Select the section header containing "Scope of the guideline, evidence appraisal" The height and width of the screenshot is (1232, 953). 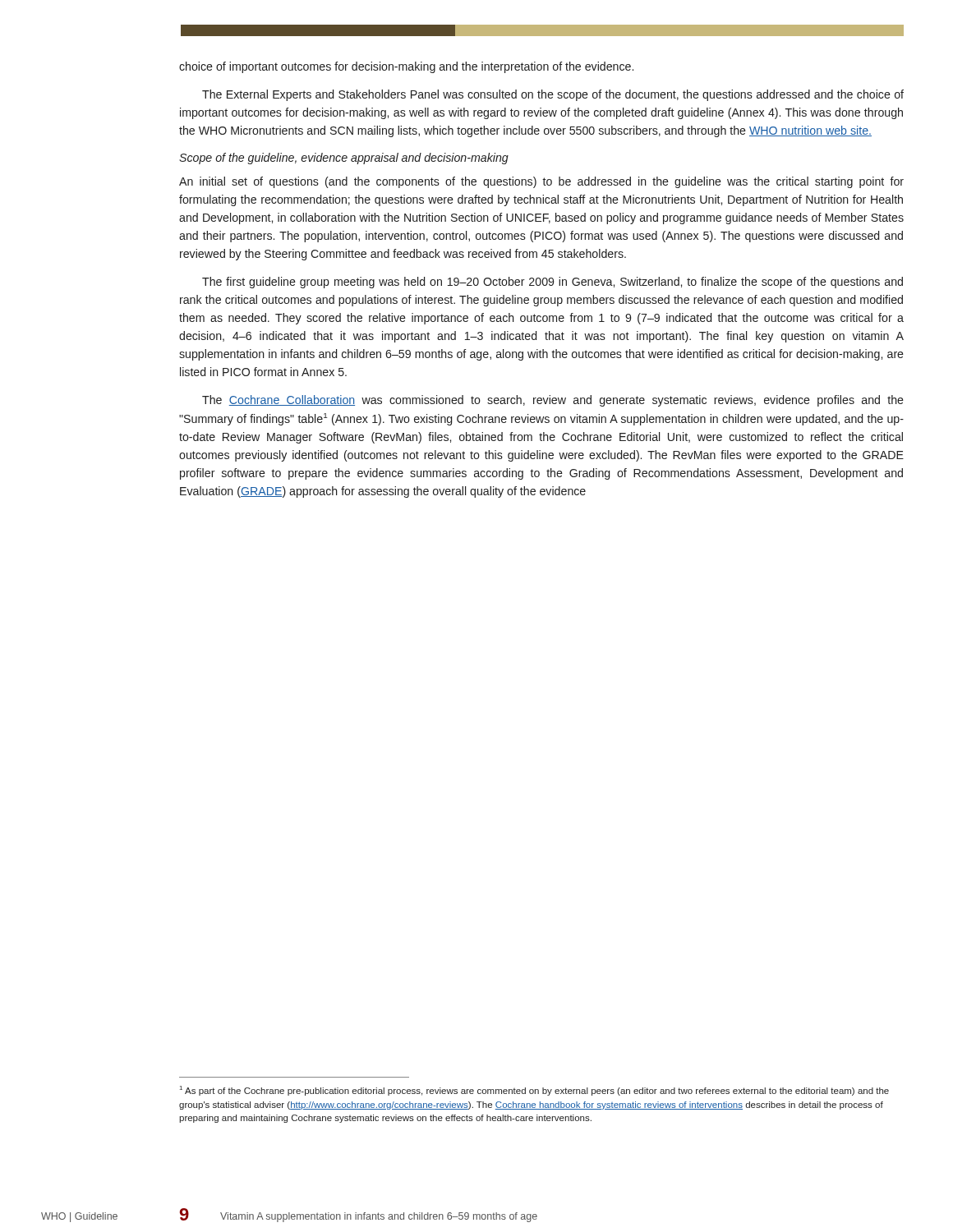[344, 158]
